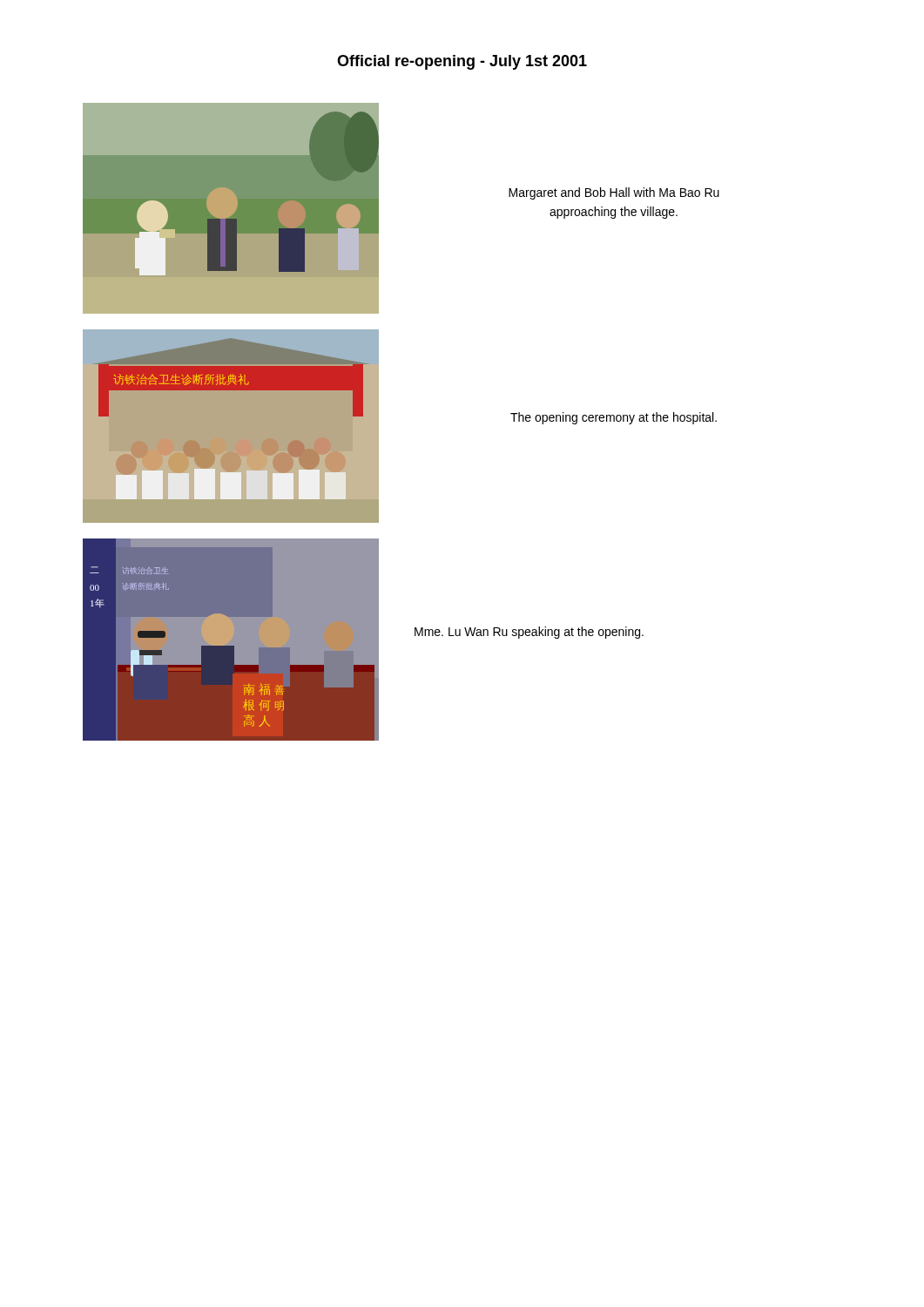This screenshot has width=924, height=1307.
Task: Locate the caption that reads "Mme. Lu Wan Ru speaking"
Action: [529, 632]
